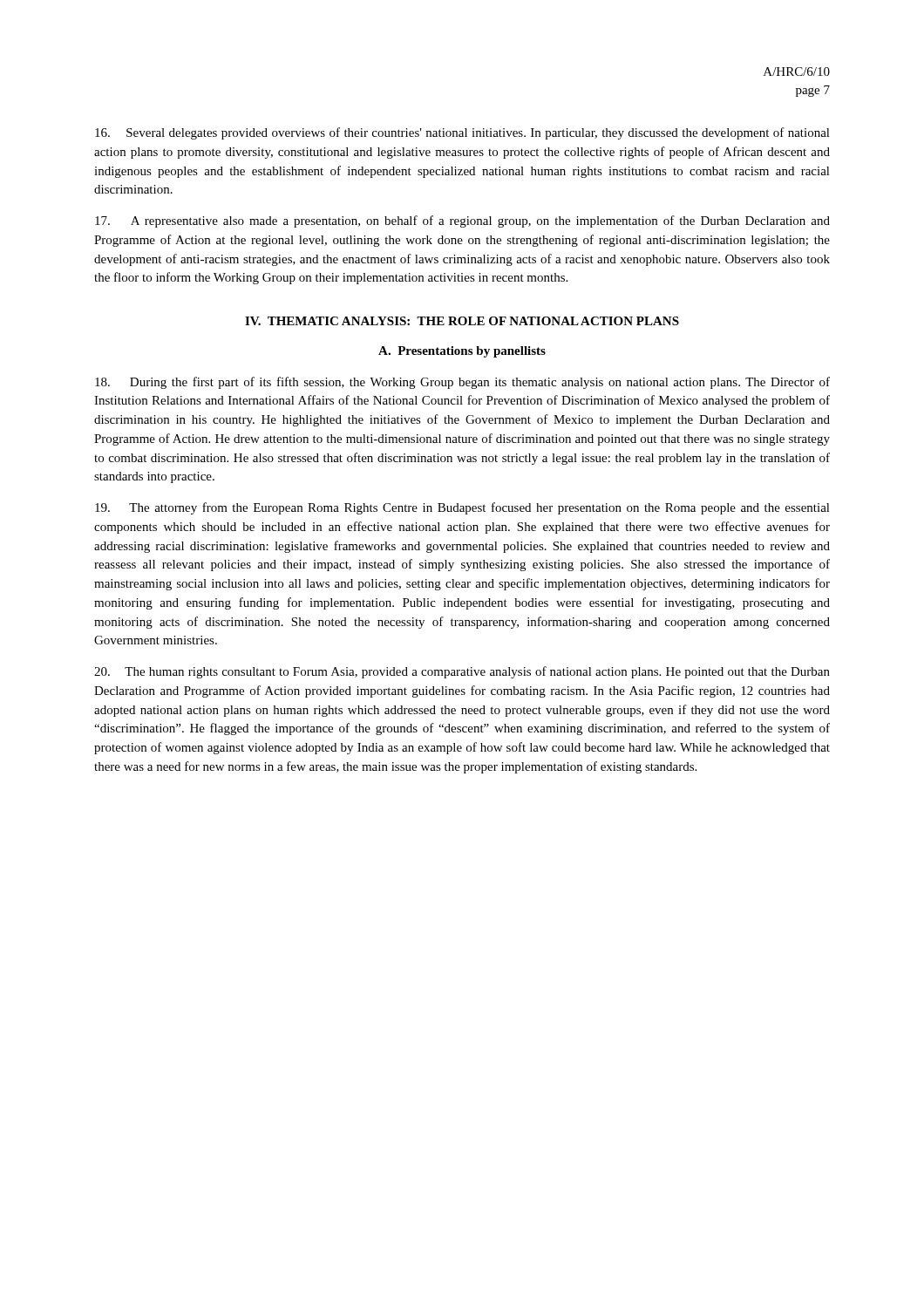Find the text block with the text "Several delegates provided overviews"

coord(462,161)
